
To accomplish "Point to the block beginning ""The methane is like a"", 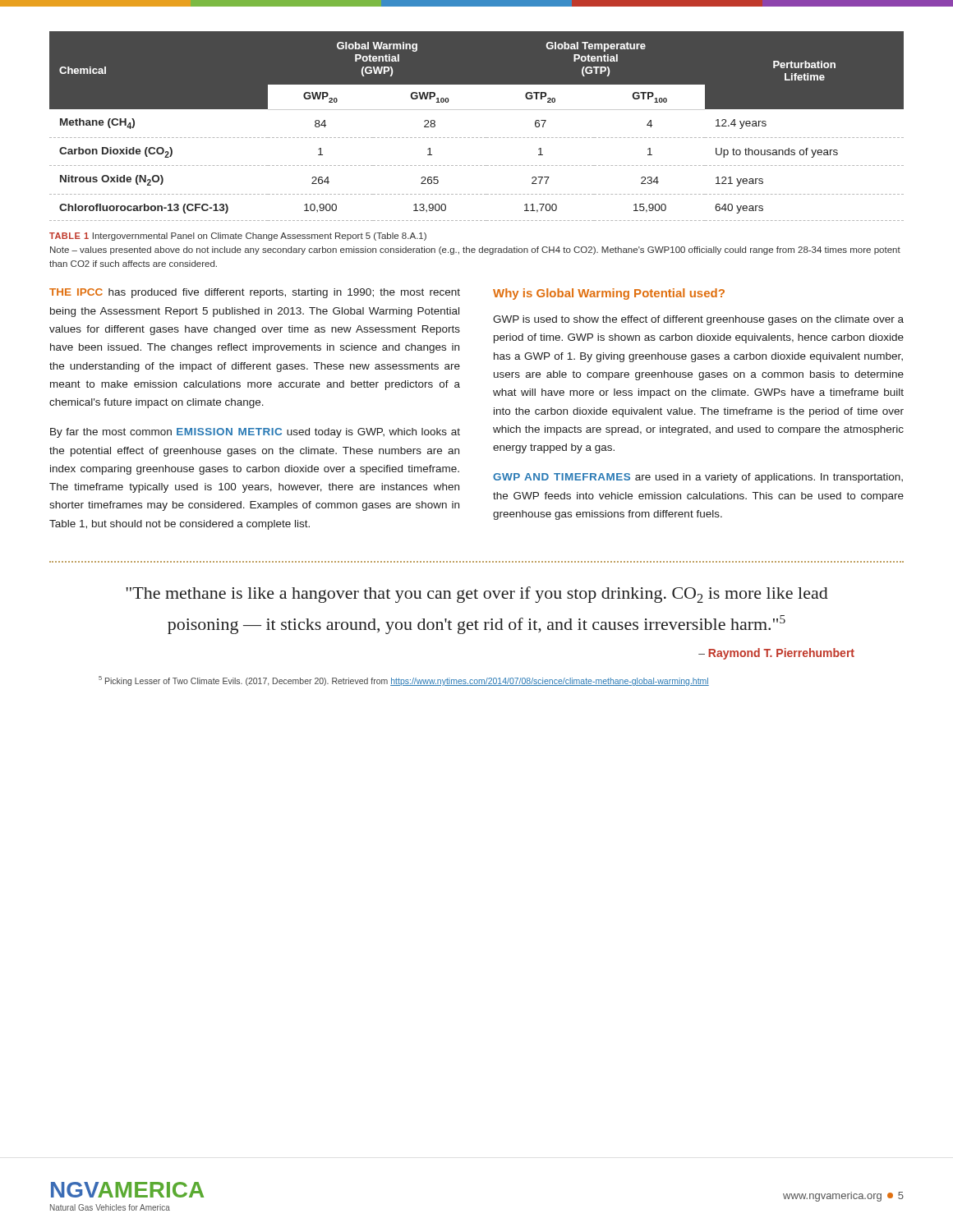I will click(476, 608).
